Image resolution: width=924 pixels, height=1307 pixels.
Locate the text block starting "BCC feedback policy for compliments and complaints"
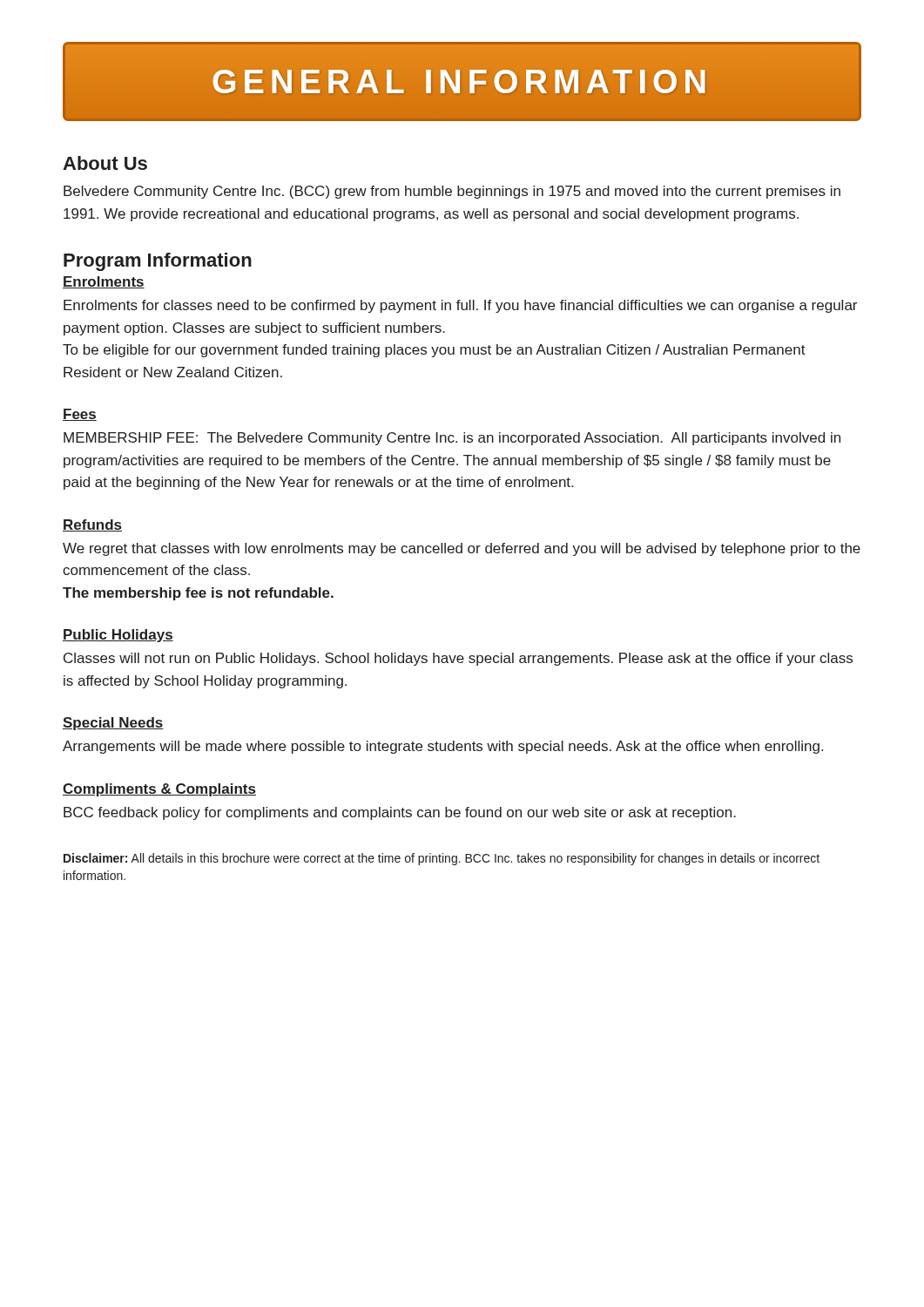point(400,812)
